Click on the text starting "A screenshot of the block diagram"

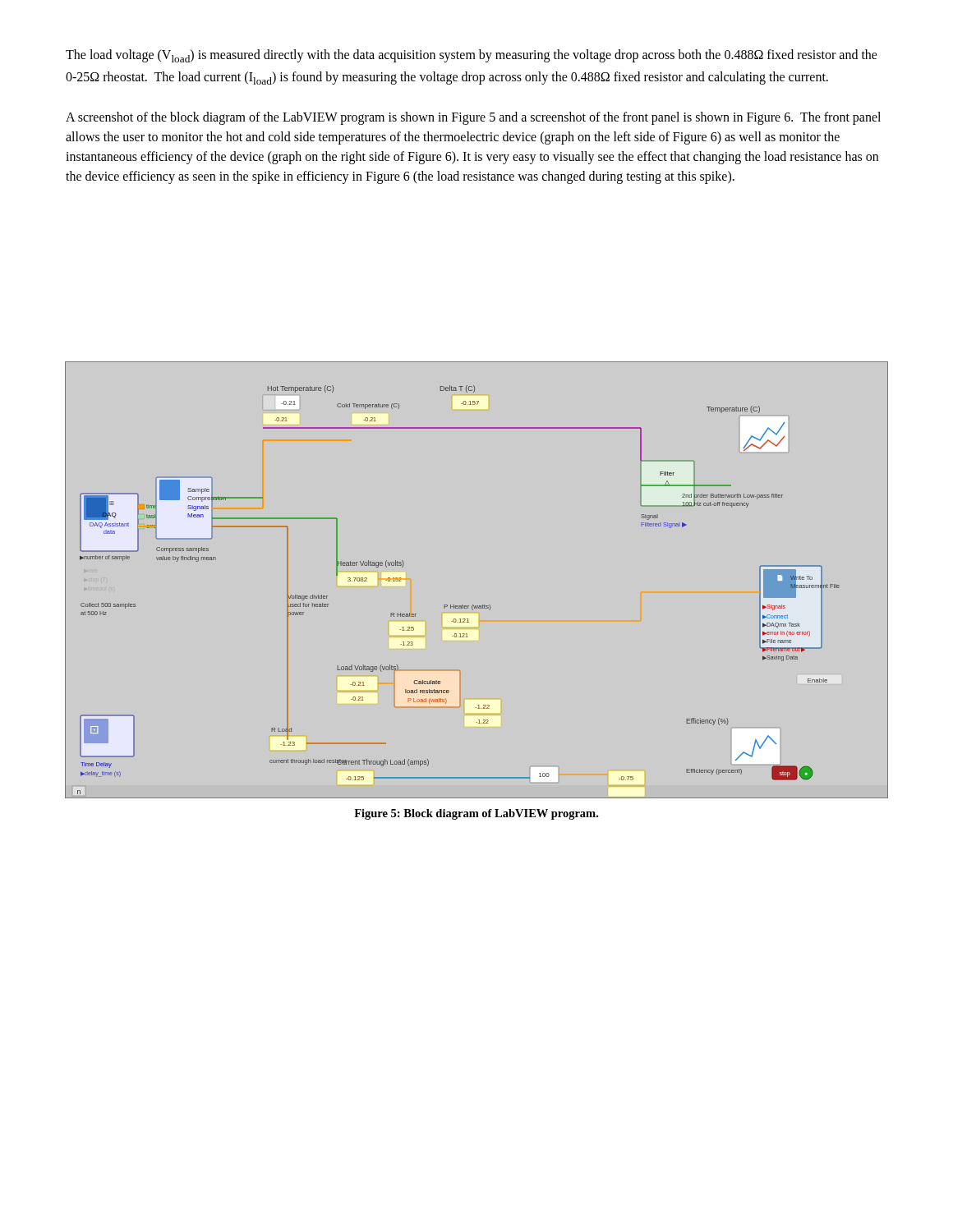tap(473, 147)
